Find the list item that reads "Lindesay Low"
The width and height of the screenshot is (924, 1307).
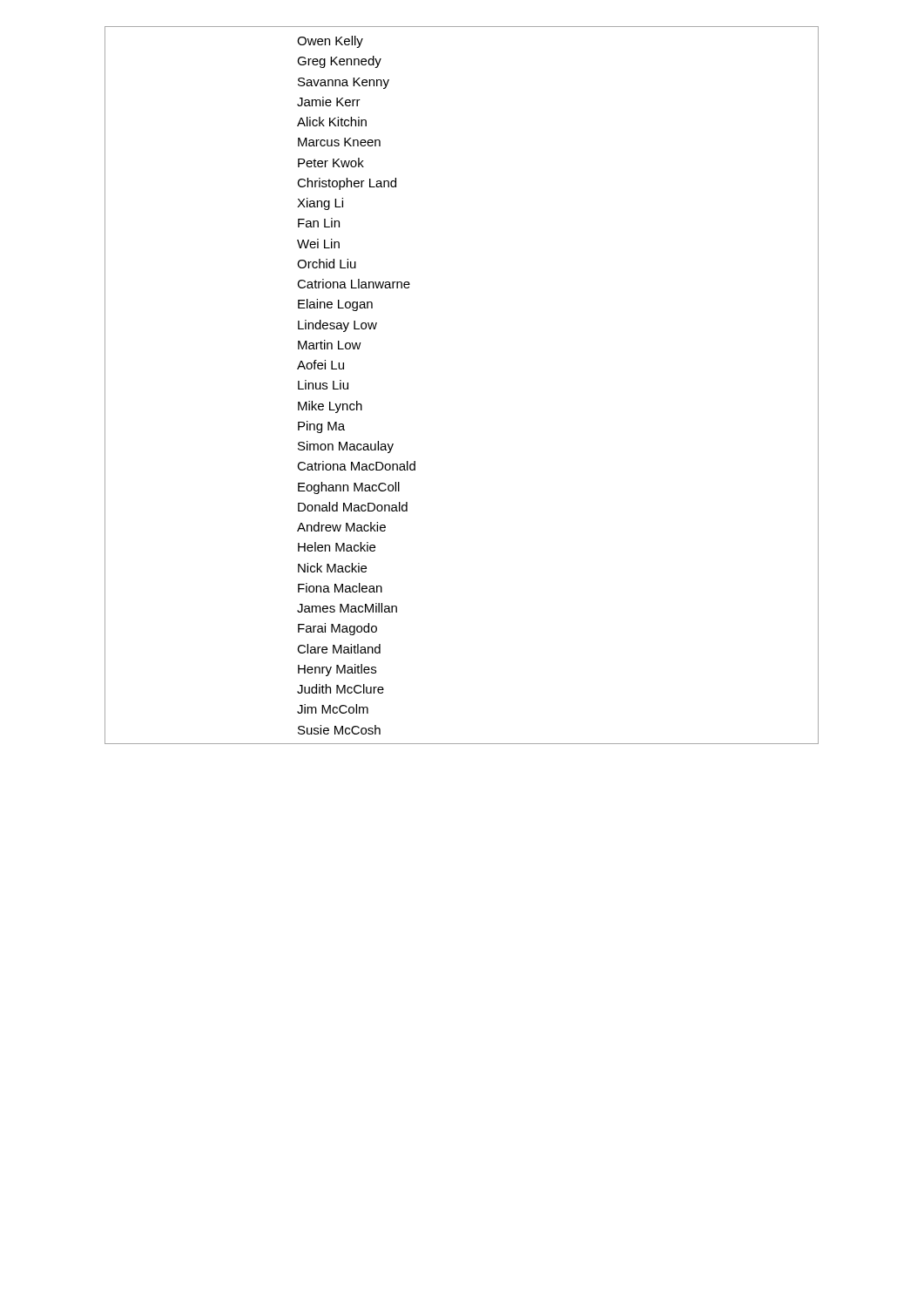pos(337,324)
